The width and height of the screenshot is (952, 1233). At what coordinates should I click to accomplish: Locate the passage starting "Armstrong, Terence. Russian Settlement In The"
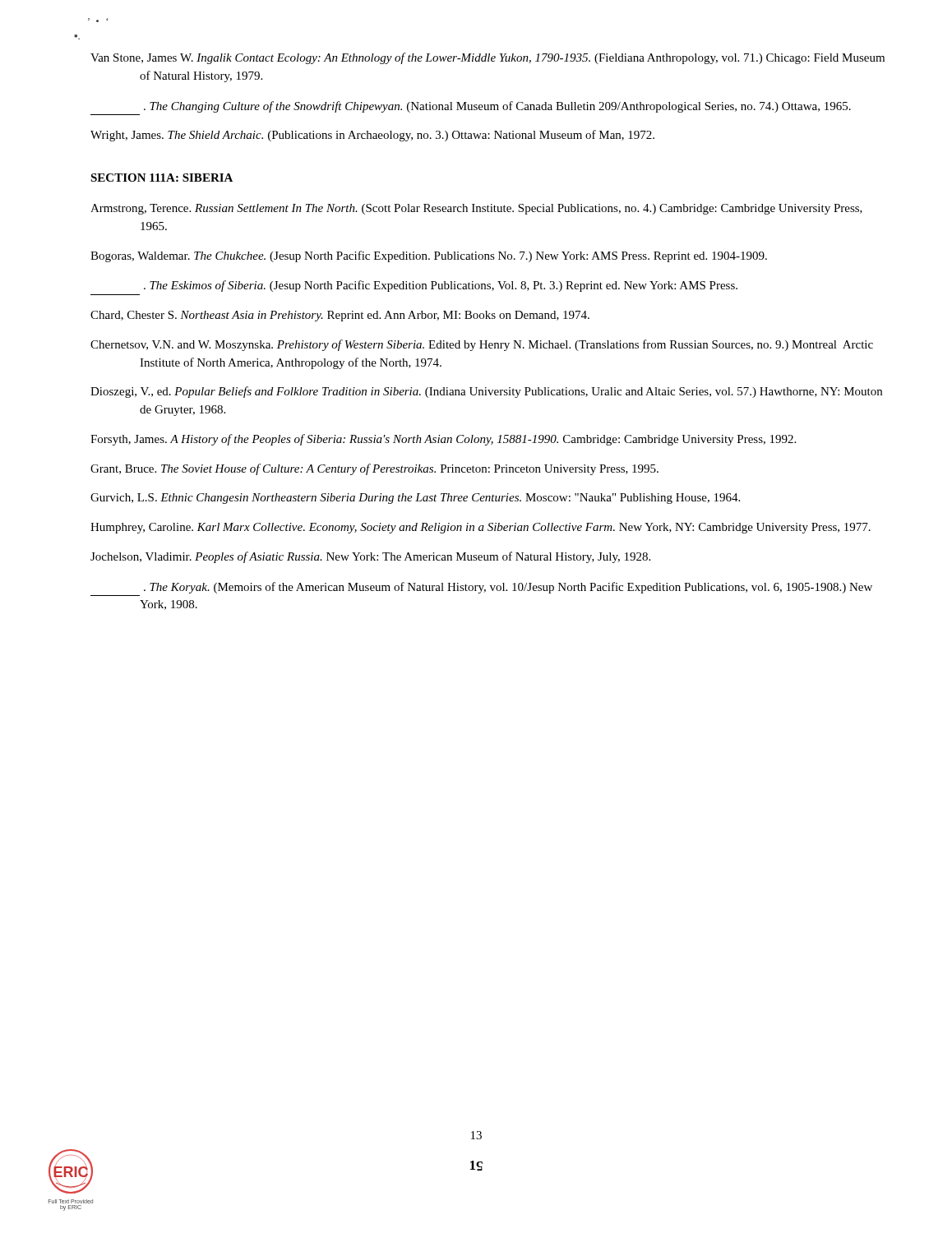pos(477,217)
